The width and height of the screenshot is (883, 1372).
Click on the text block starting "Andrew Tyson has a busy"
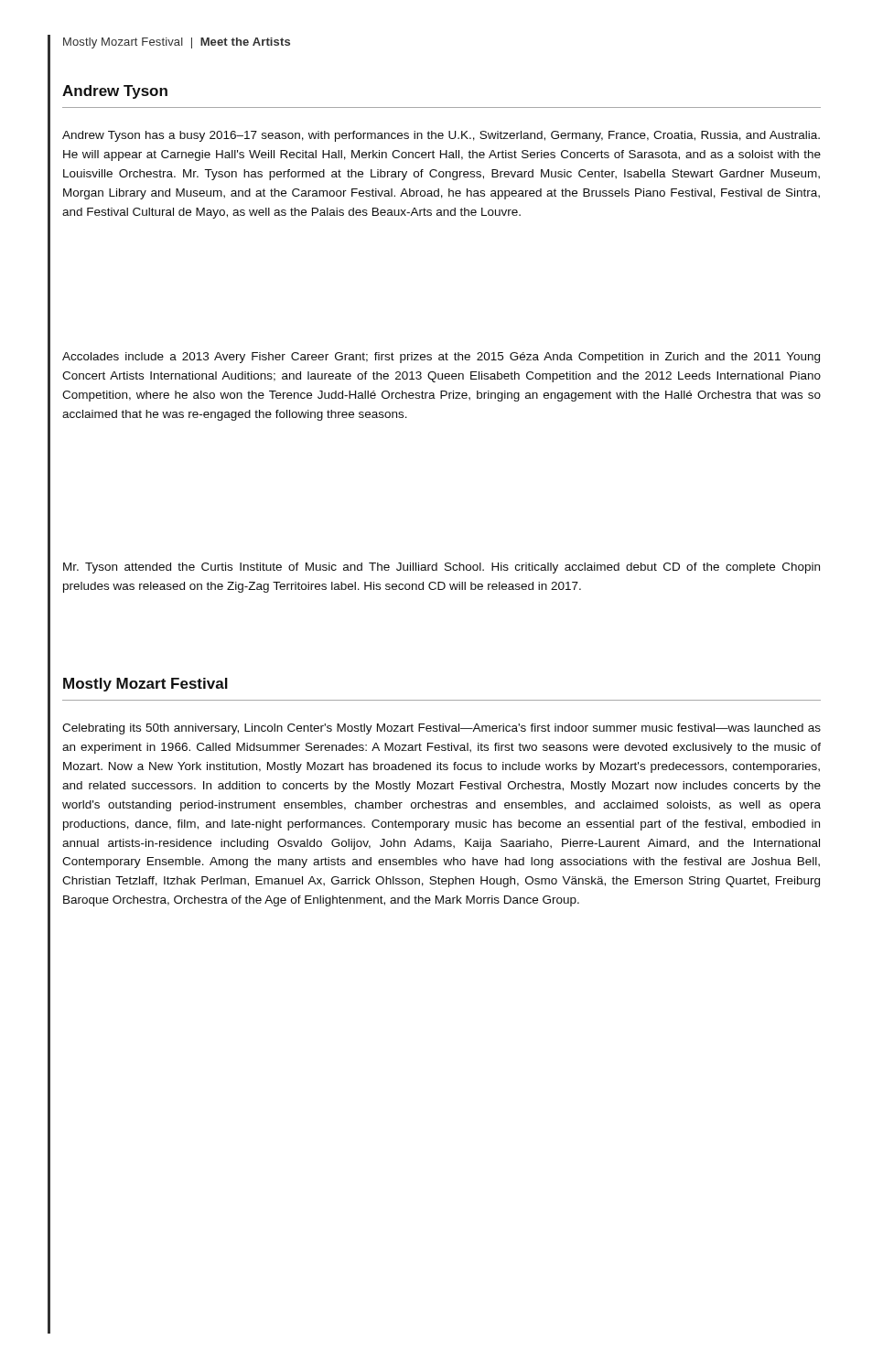(442, 174)
